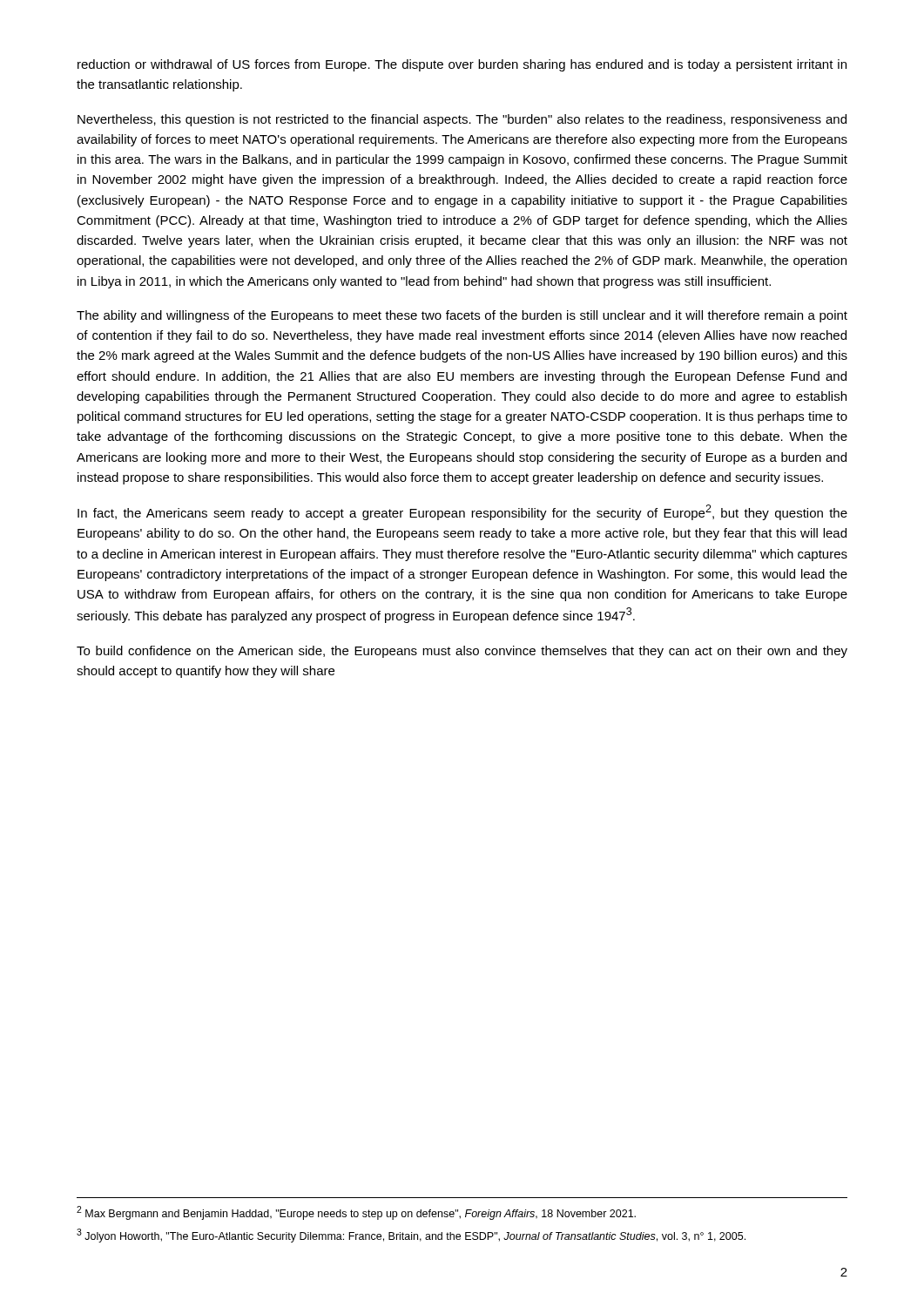Click on the text block that reads "To build confidence"
Viewport: 924px width, 1307px height.
point(462,660)
